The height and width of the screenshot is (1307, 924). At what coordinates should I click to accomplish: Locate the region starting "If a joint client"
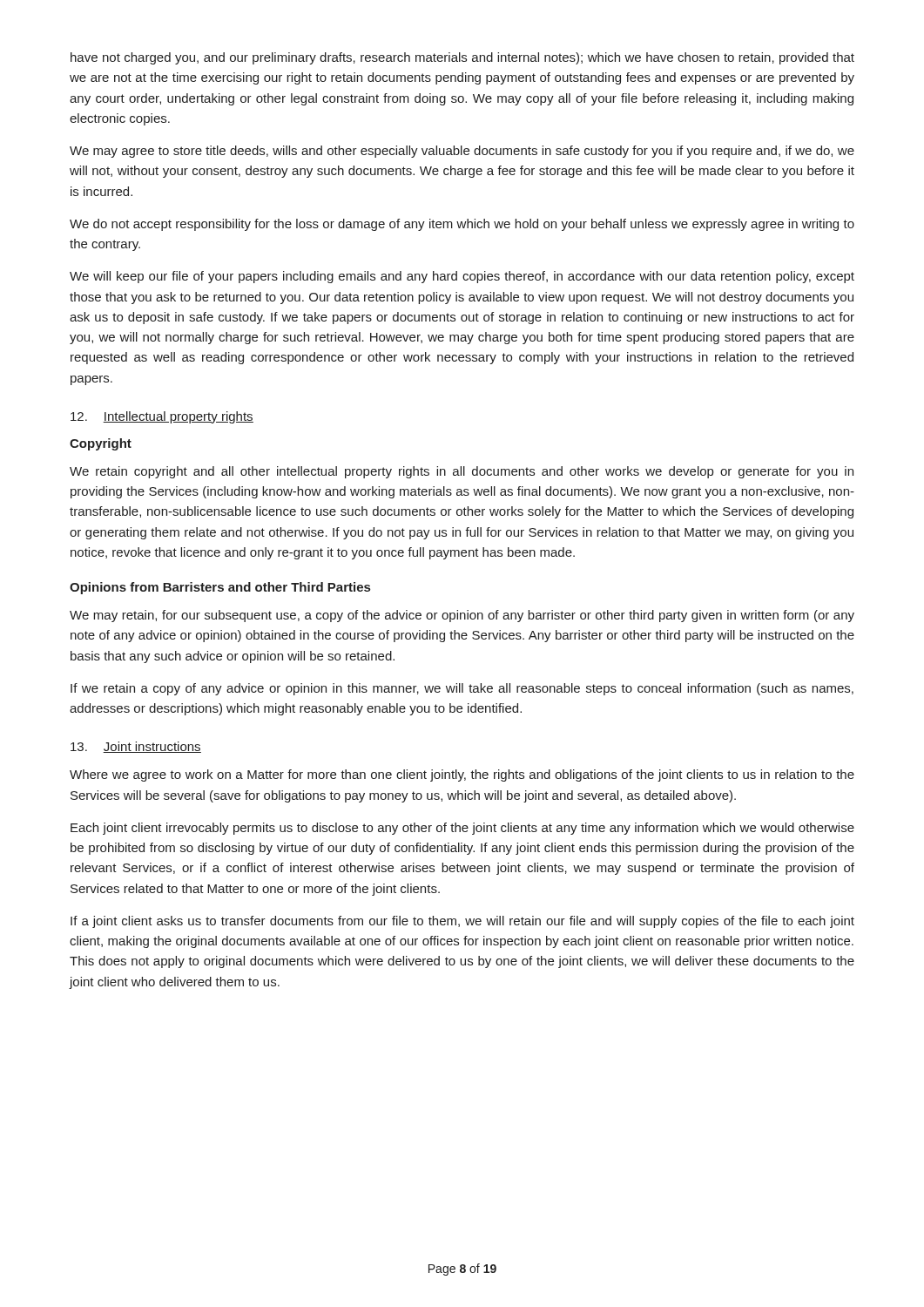pos(462,951)
